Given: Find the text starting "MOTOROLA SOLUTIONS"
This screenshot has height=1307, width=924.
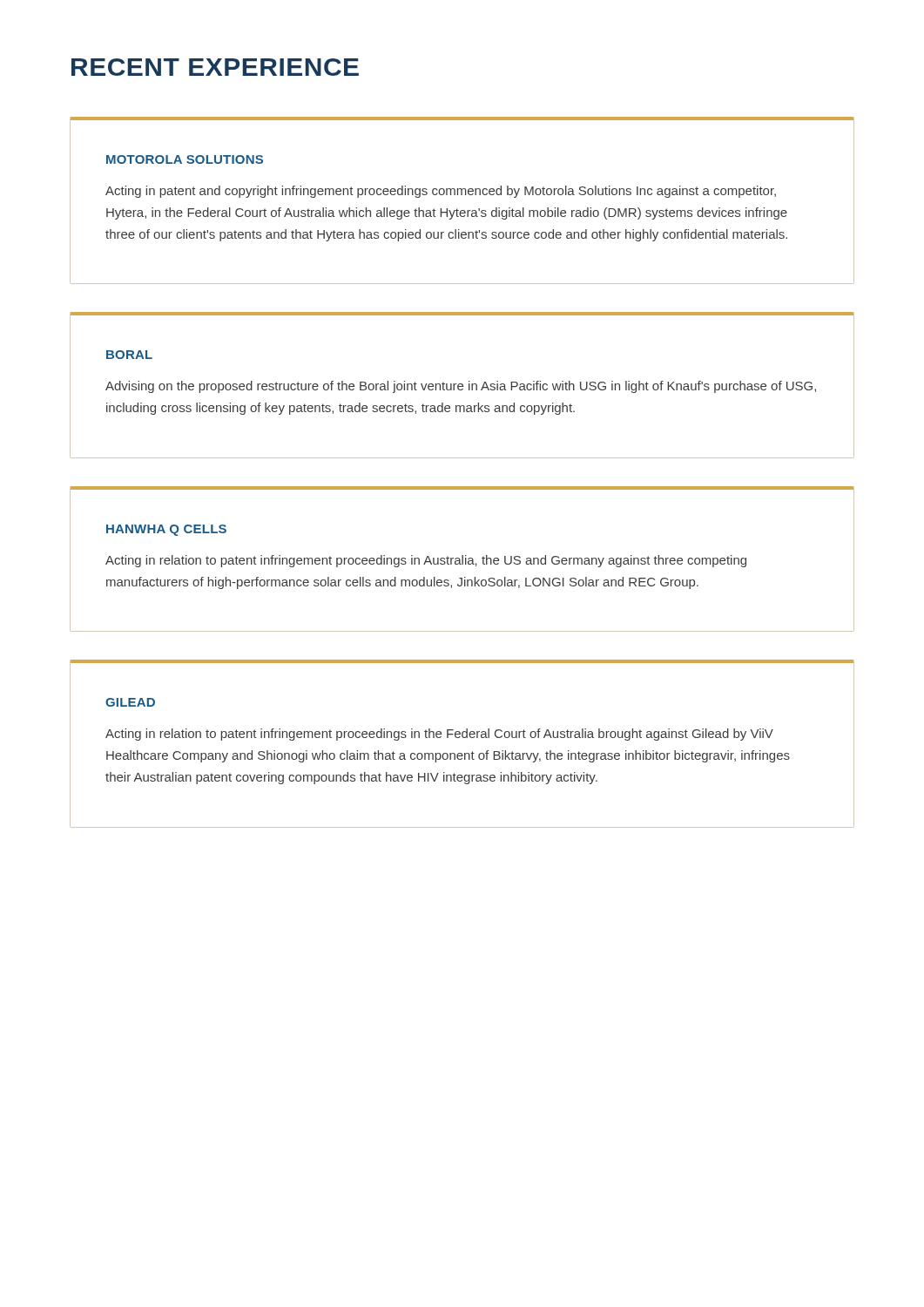Looking at the screenshot, I should (185, 159).
